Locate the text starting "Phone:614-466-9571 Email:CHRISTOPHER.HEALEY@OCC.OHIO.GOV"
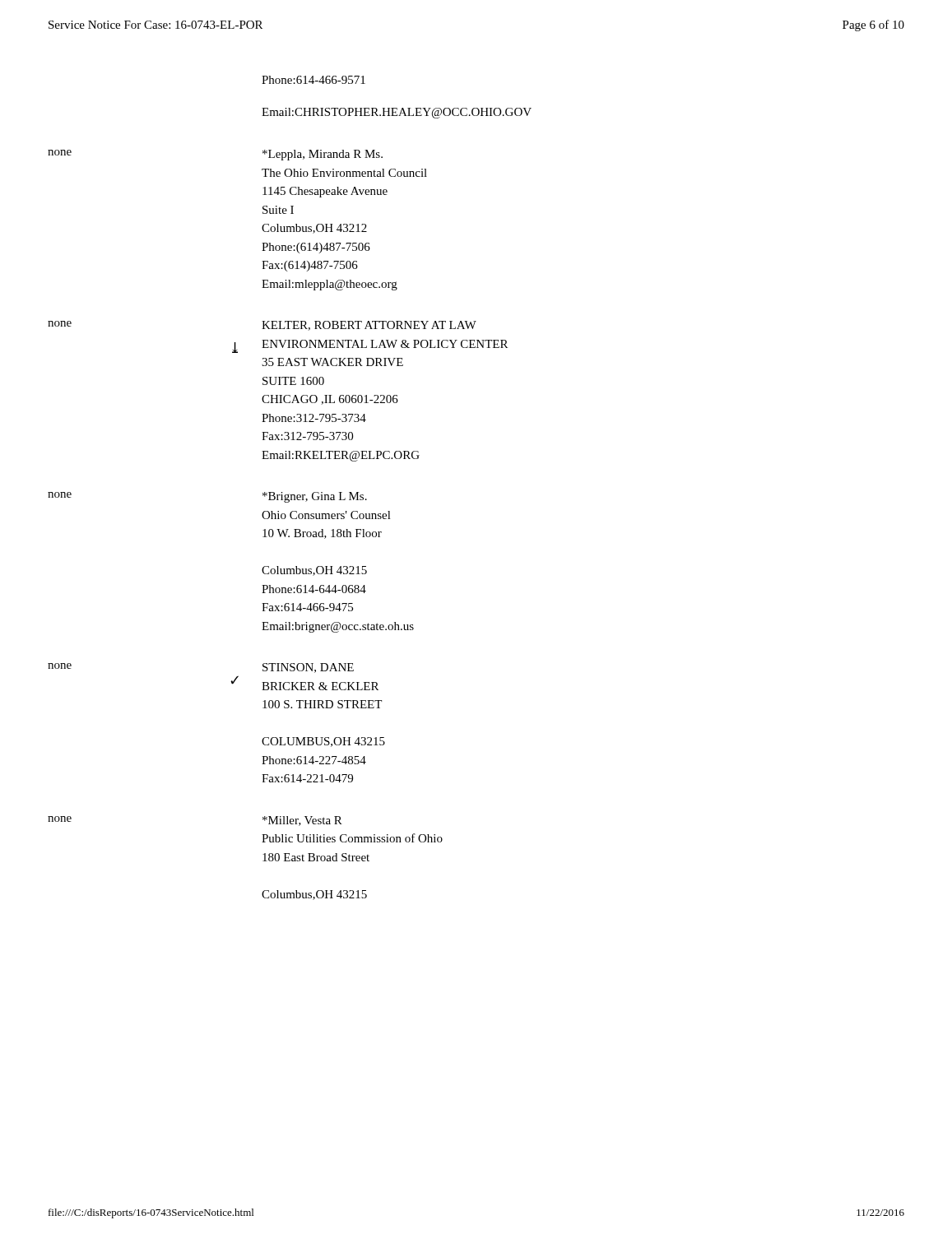Image resolution: width=952 pixels, height=1234 pixels. [313, 80]
